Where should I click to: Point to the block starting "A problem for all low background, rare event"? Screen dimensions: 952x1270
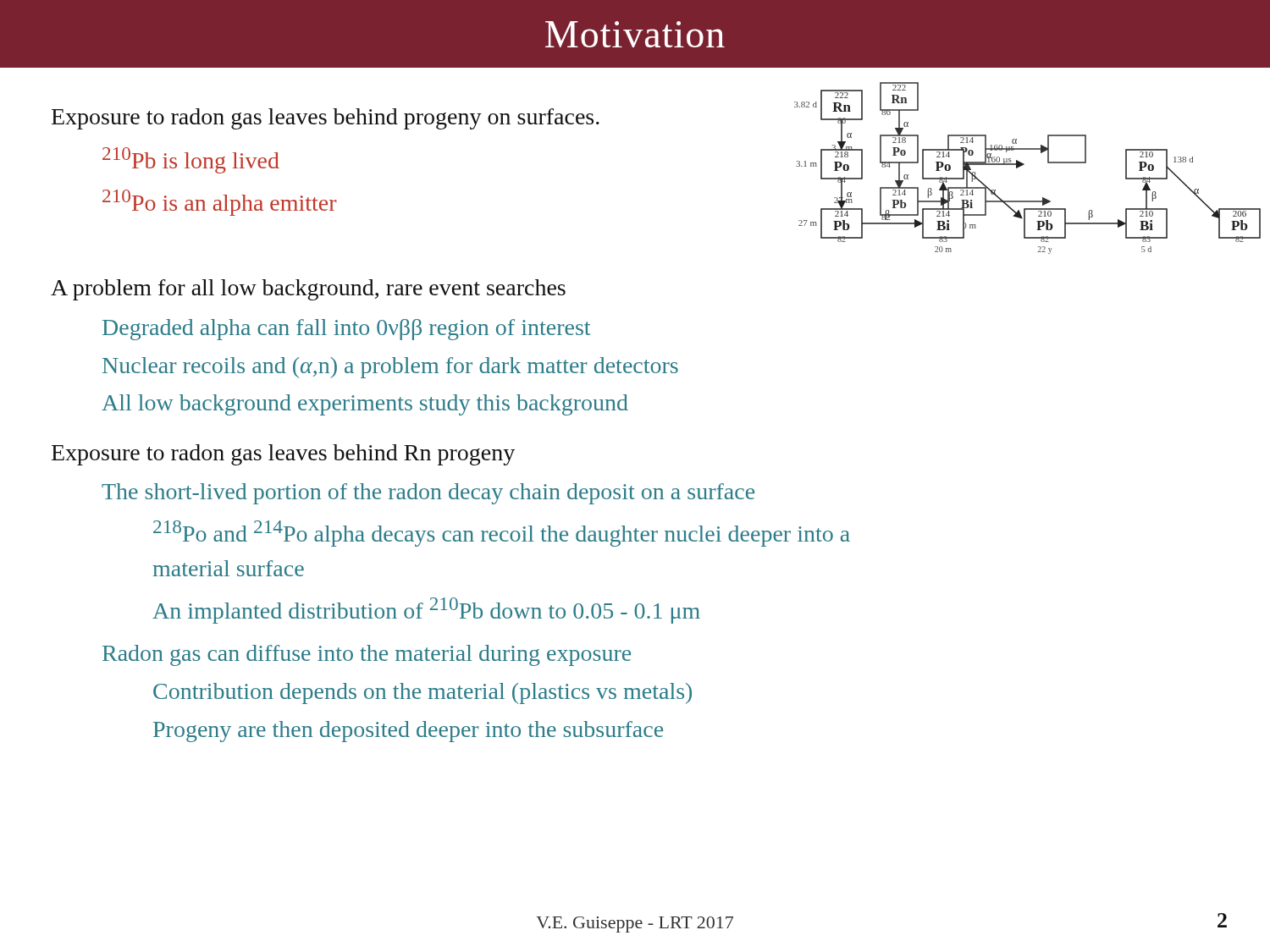(x=309, y=288)
